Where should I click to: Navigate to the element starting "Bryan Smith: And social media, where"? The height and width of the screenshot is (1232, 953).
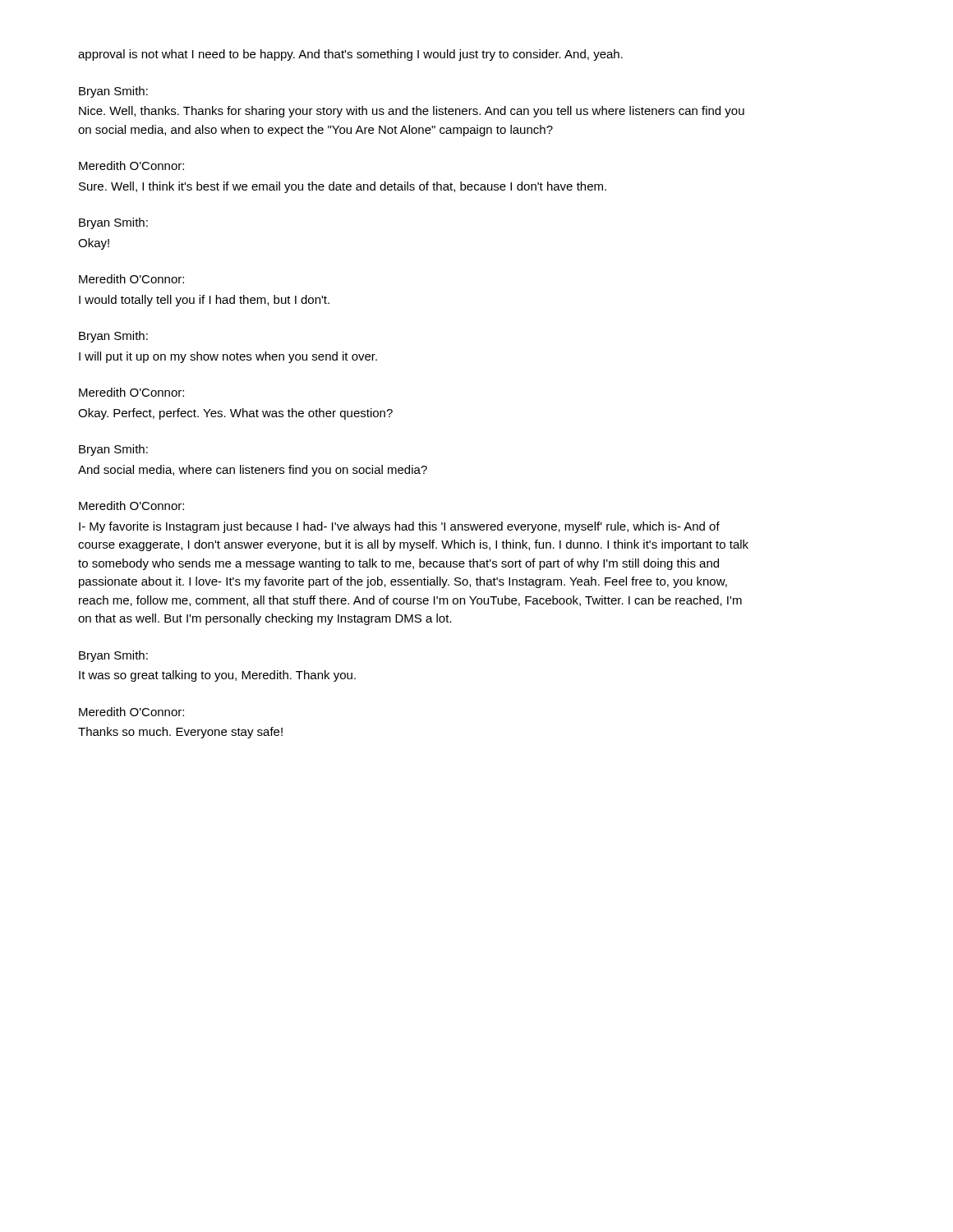pyautogui.click(x=415, y=460)
